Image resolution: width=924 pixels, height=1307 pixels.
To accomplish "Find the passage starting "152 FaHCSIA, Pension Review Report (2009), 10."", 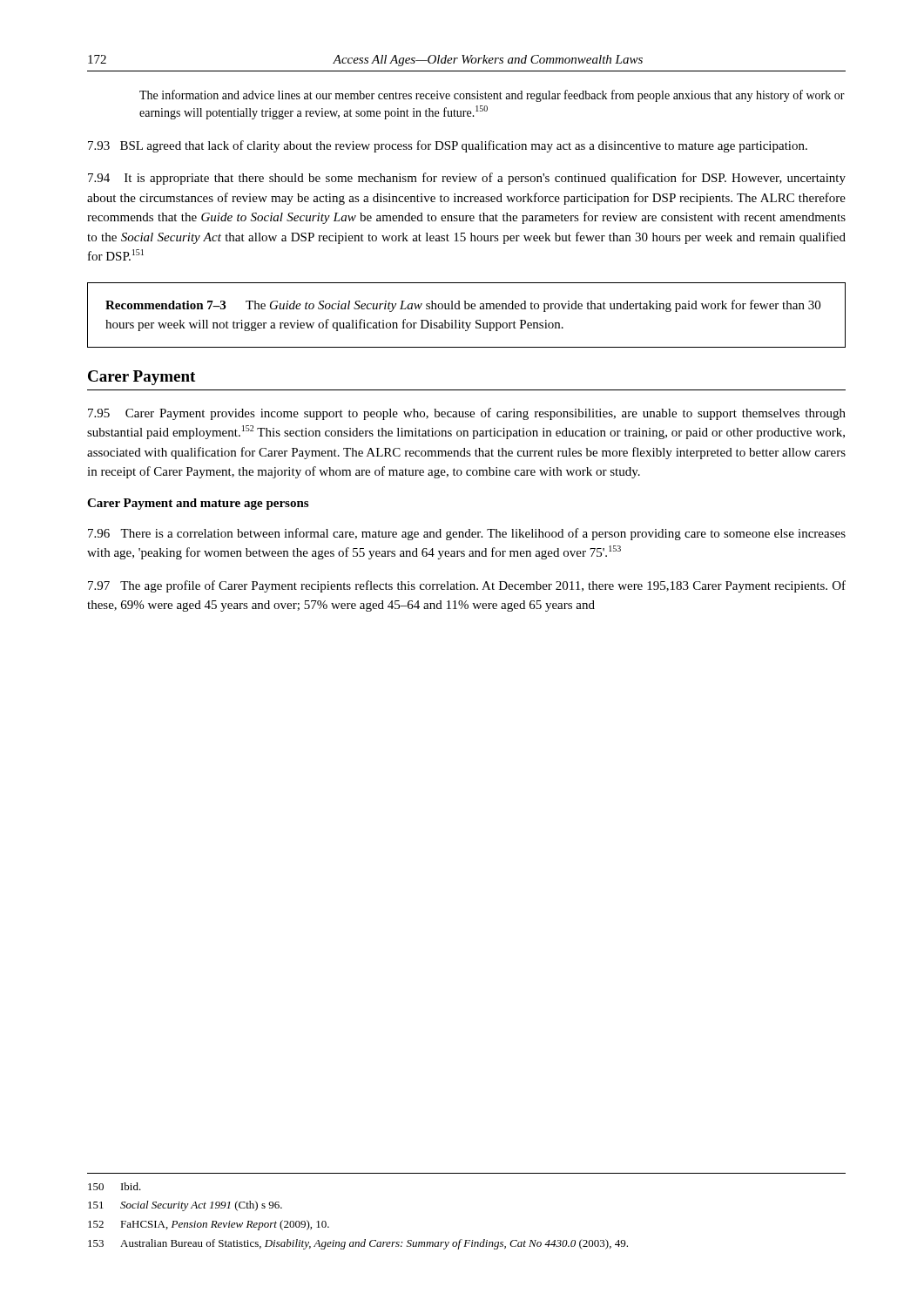I will coord(209,1225).
